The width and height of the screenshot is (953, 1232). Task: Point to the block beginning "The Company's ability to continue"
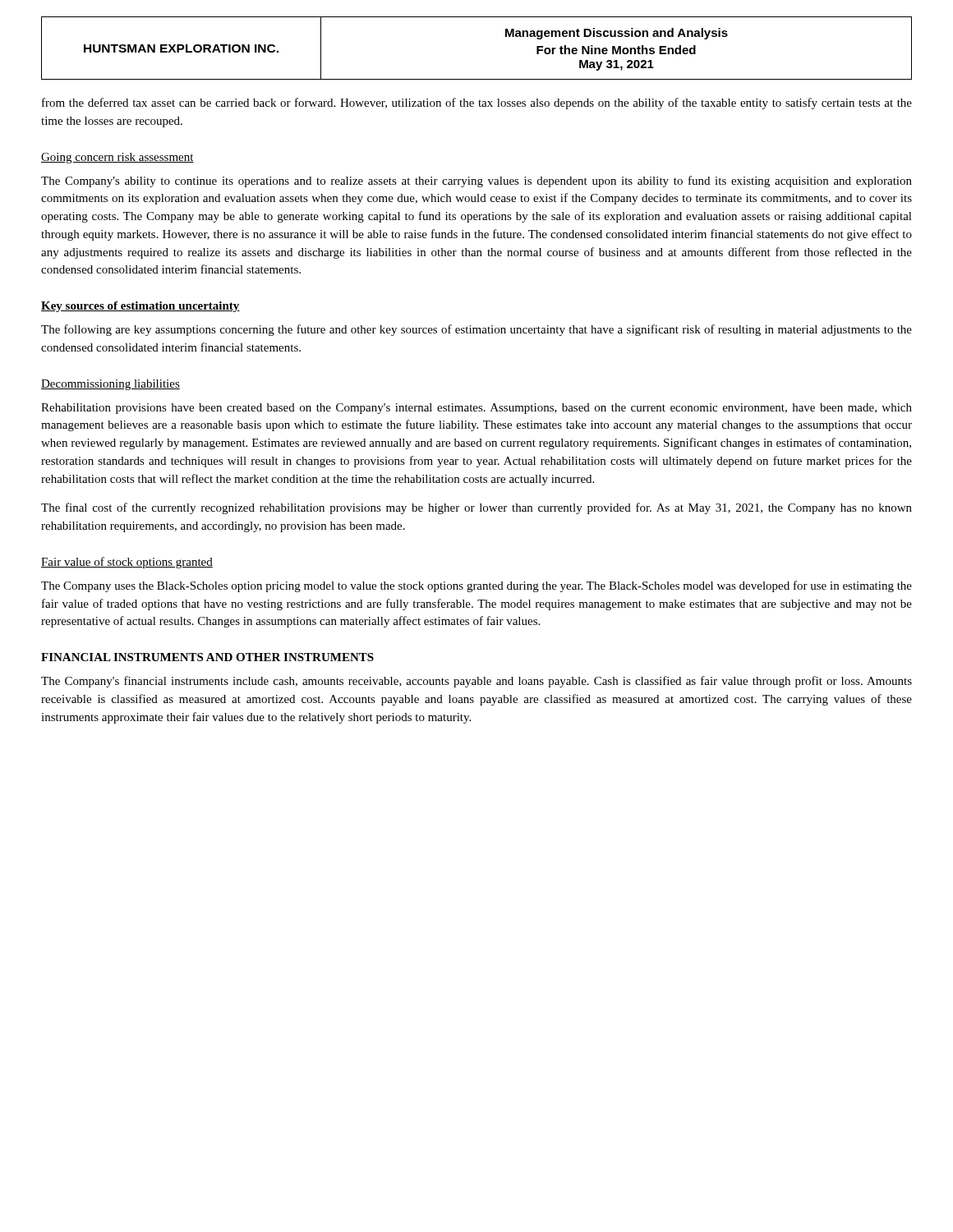pos(476,225)
